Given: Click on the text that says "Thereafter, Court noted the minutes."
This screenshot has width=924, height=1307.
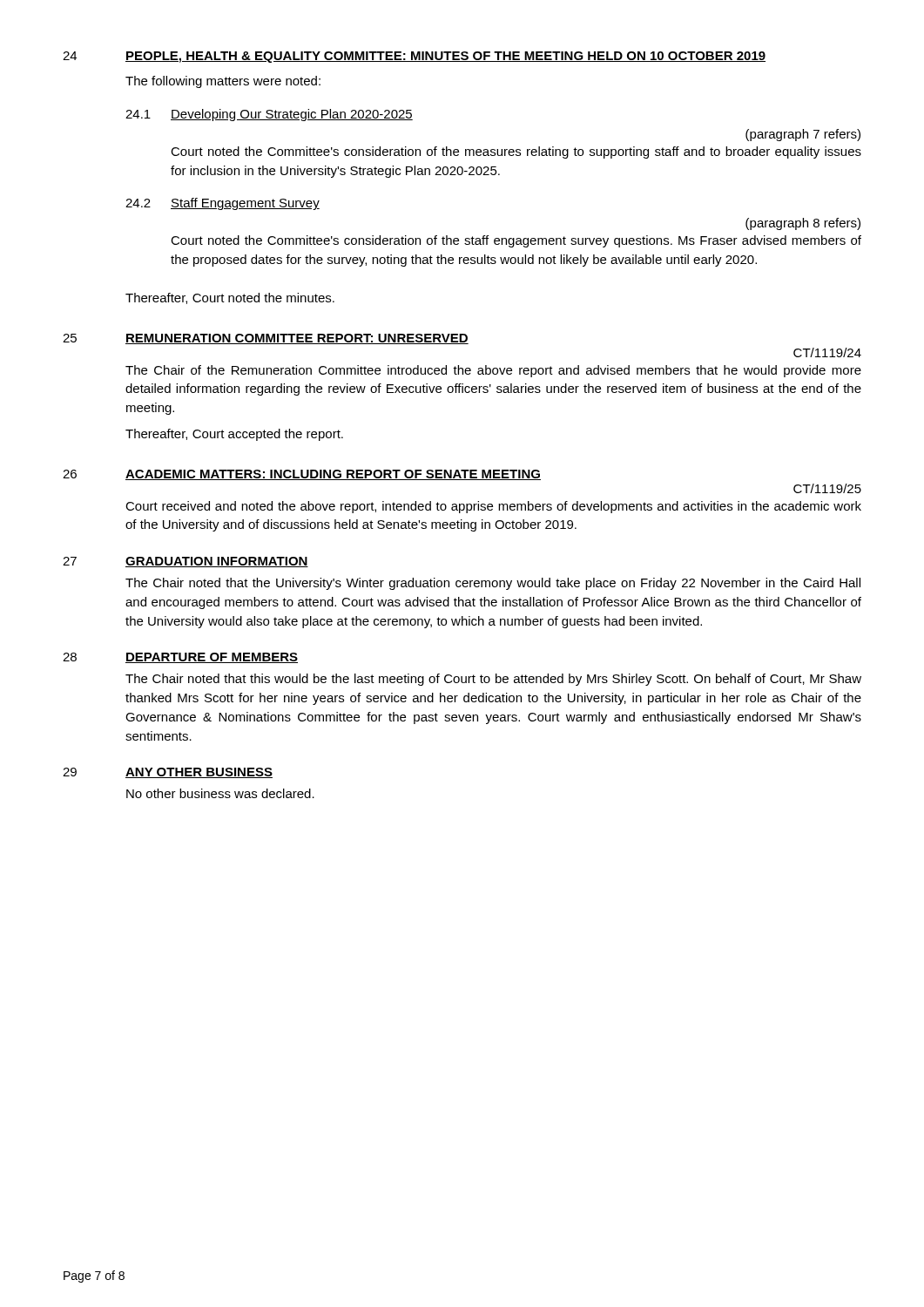Looking at the screenshot, I should (x=230, y=298).
